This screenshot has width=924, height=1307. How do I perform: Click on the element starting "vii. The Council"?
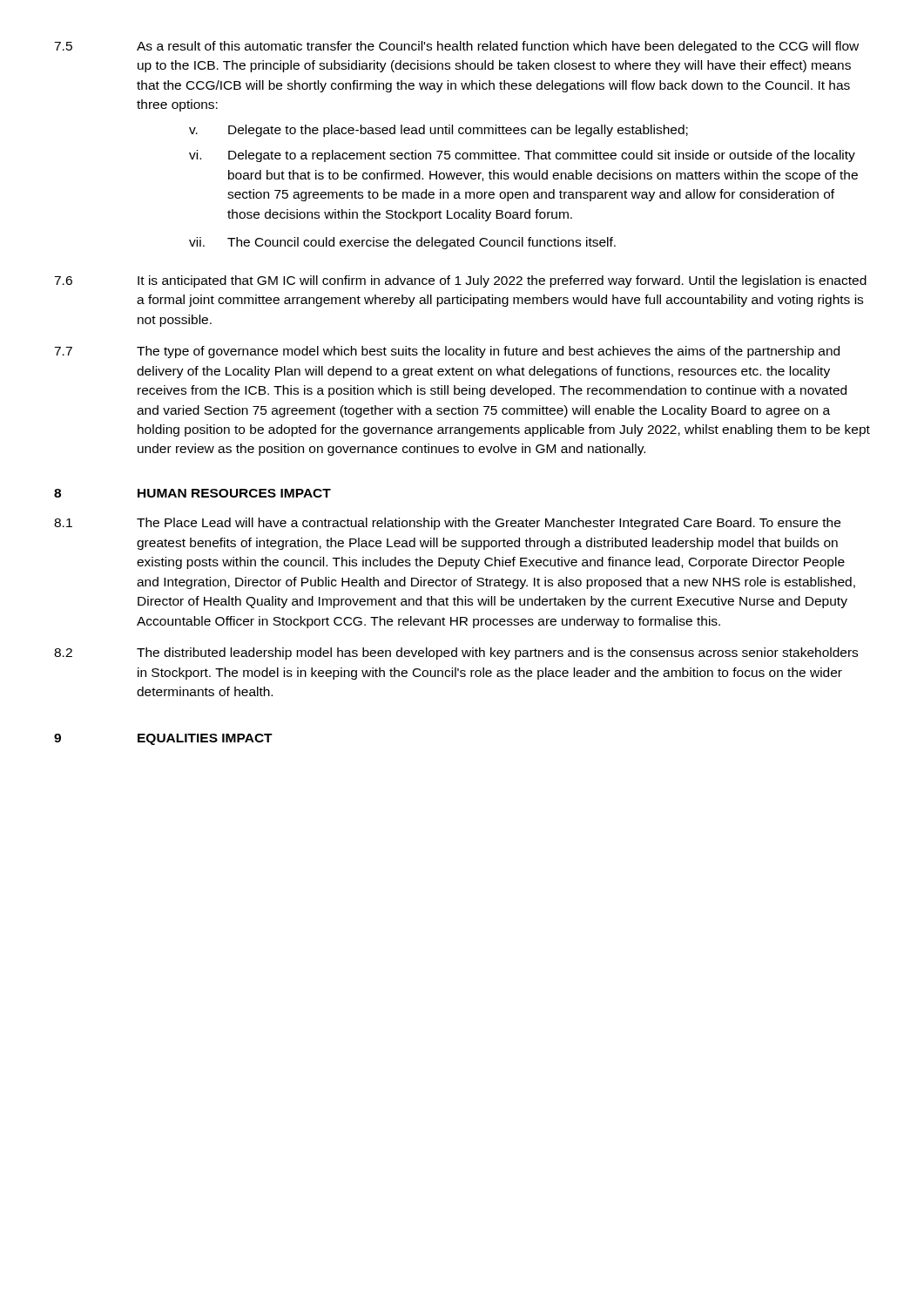pyautogui.click(x=529, y=243)
